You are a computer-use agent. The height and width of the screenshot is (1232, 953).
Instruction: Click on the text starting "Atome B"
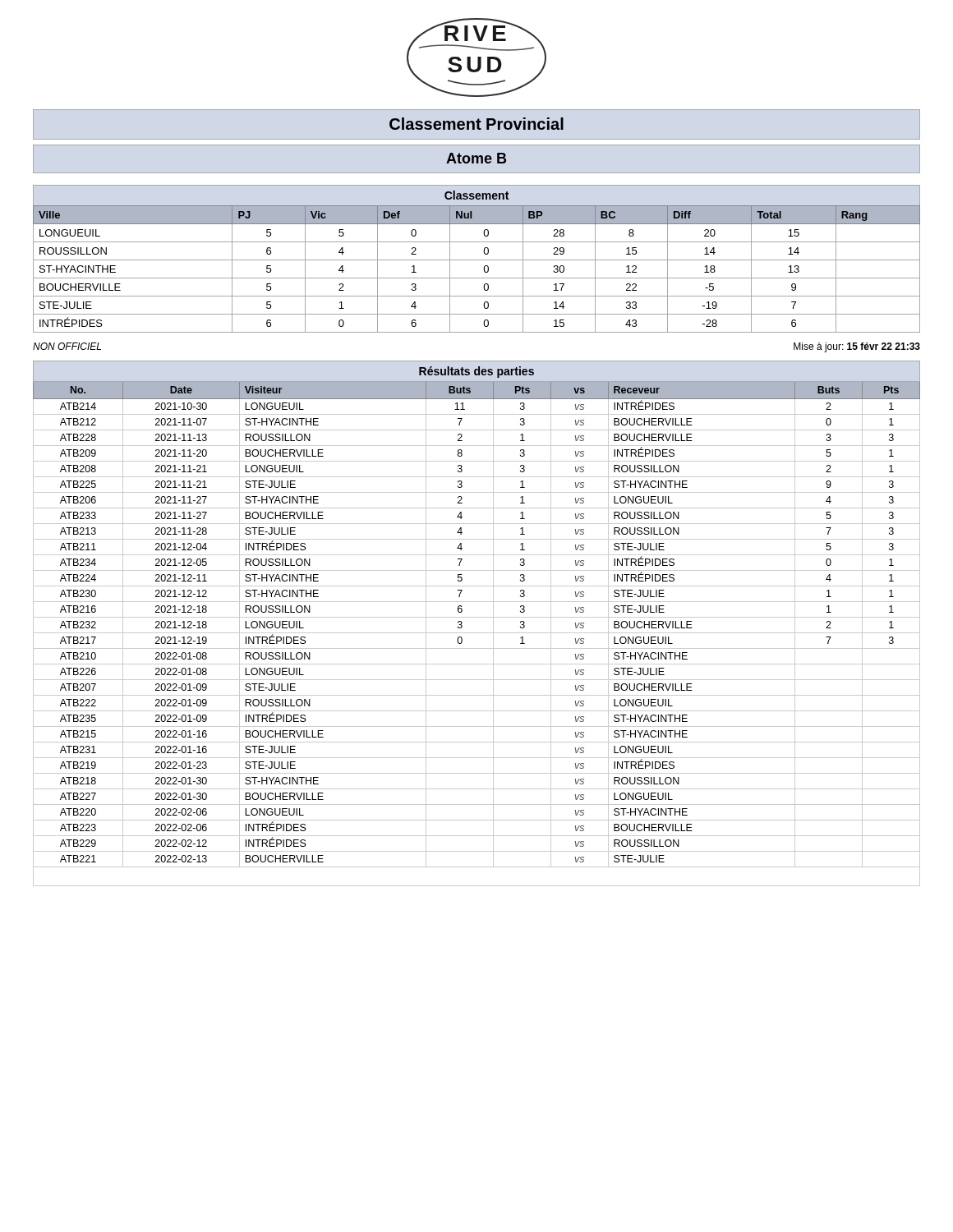[476, 158]
